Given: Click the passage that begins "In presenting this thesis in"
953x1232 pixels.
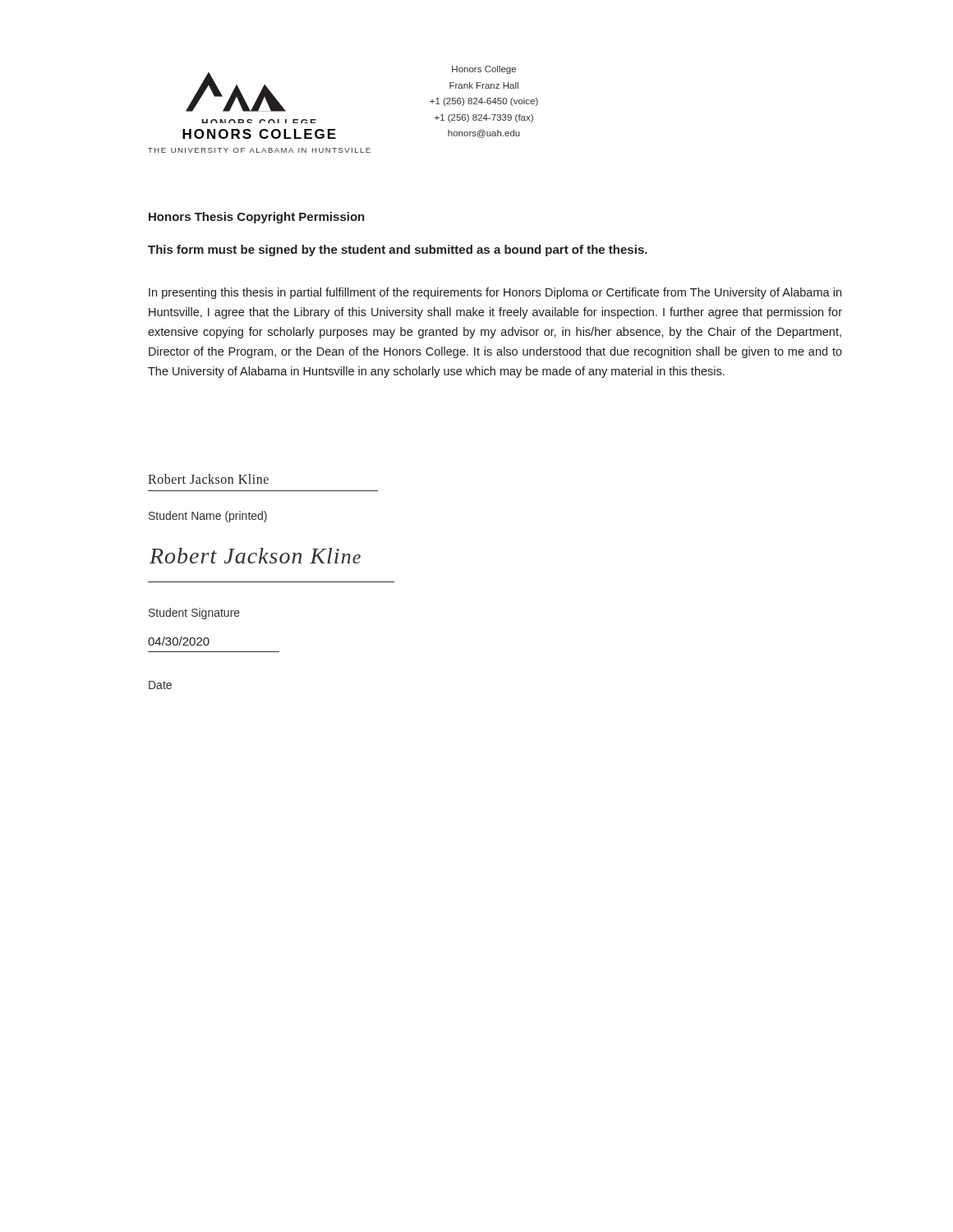Looking at the screenshot, I should (495, 332).
